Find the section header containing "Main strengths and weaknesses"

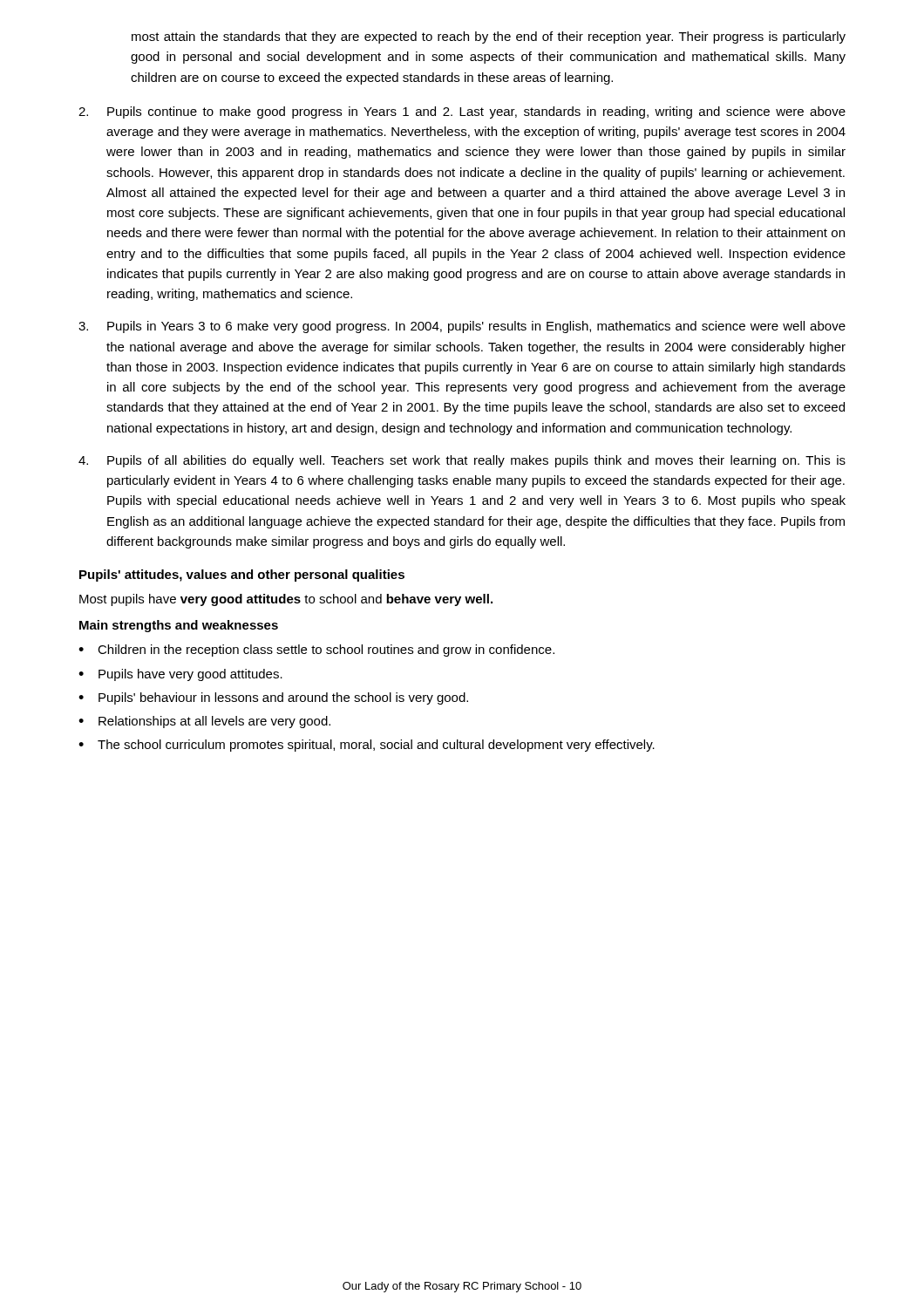(178, 625)
